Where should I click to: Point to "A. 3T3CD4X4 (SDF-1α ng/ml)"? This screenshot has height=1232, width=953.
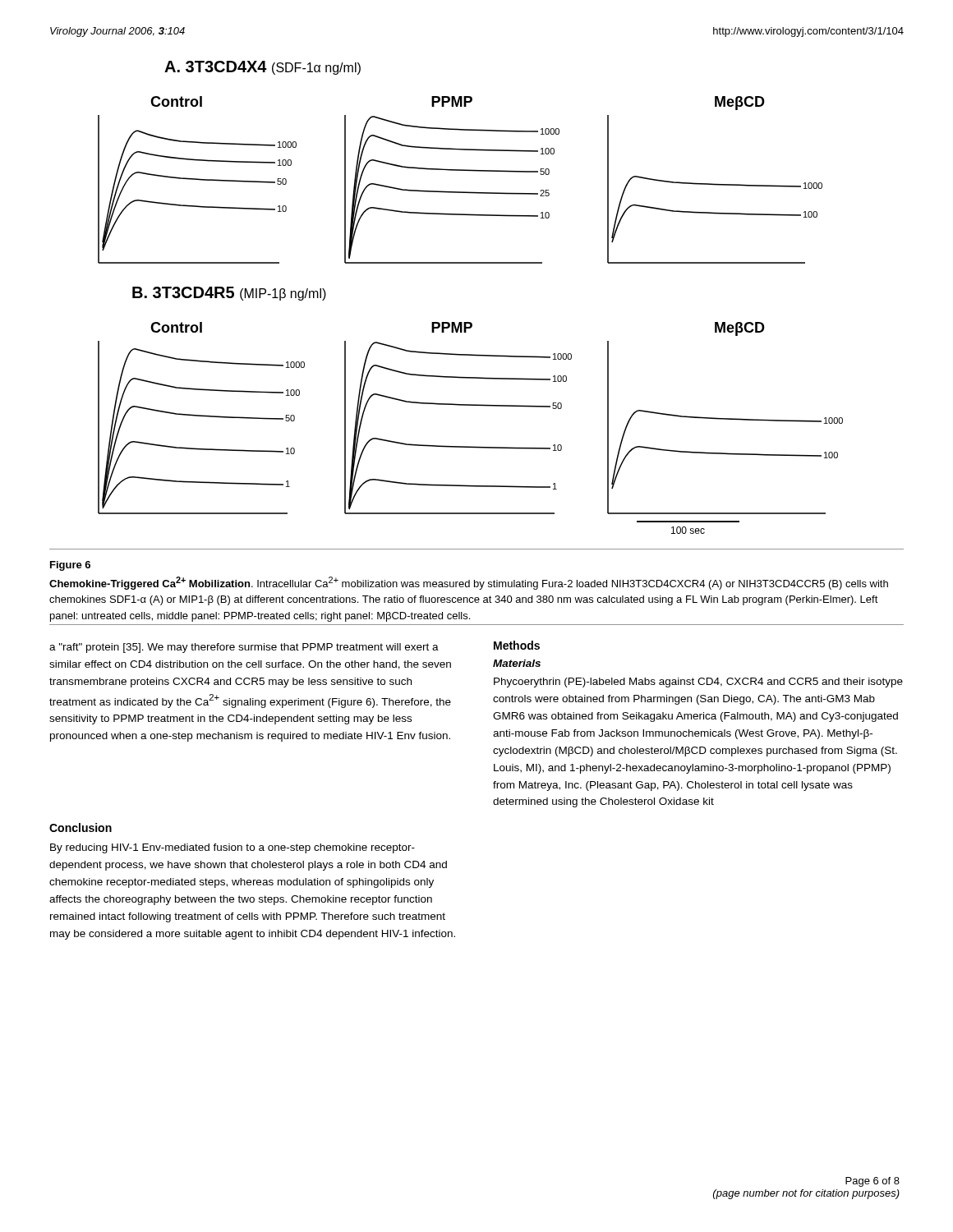coord(263,67)
